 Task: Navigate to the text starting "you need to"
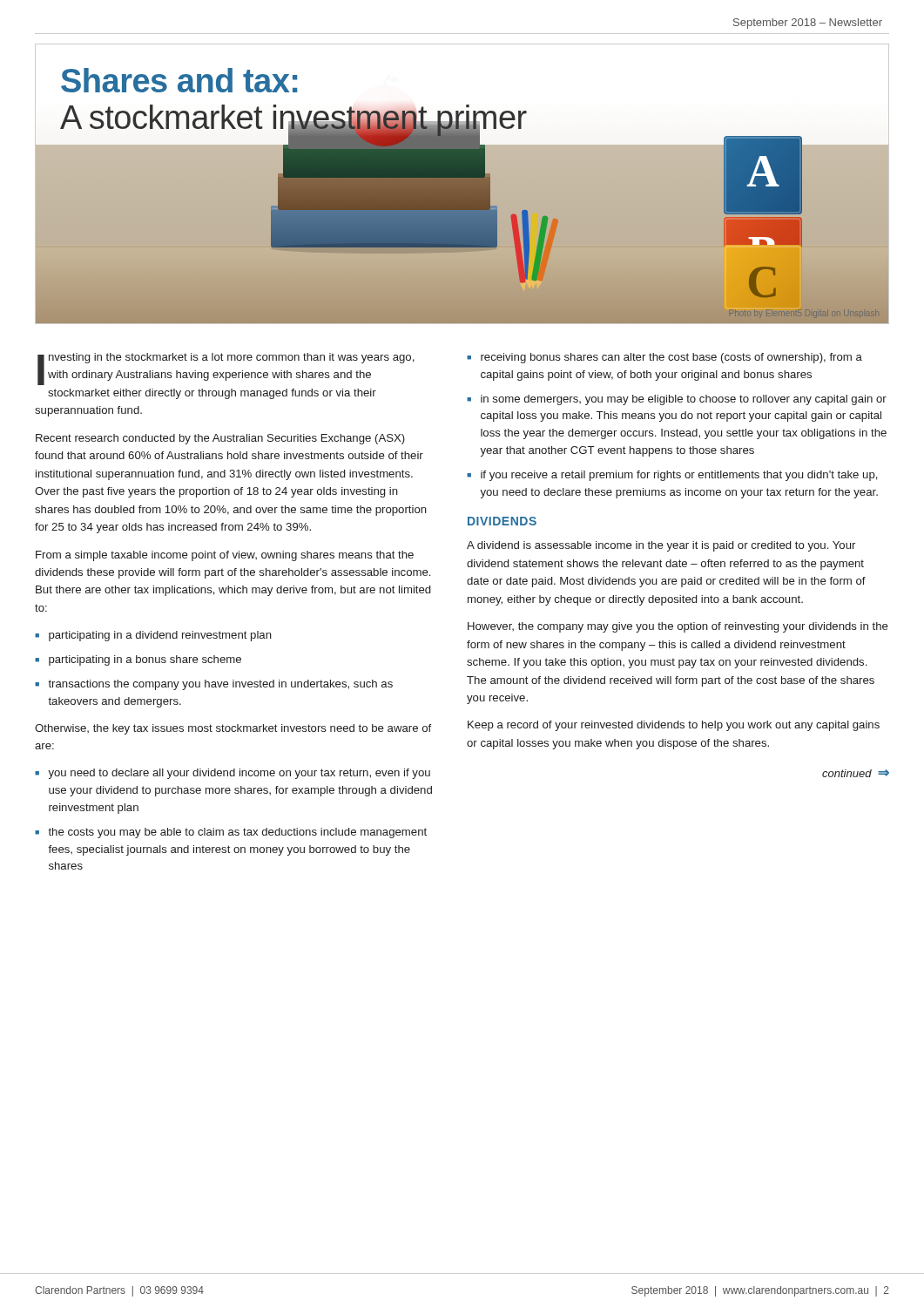(240, 790)
